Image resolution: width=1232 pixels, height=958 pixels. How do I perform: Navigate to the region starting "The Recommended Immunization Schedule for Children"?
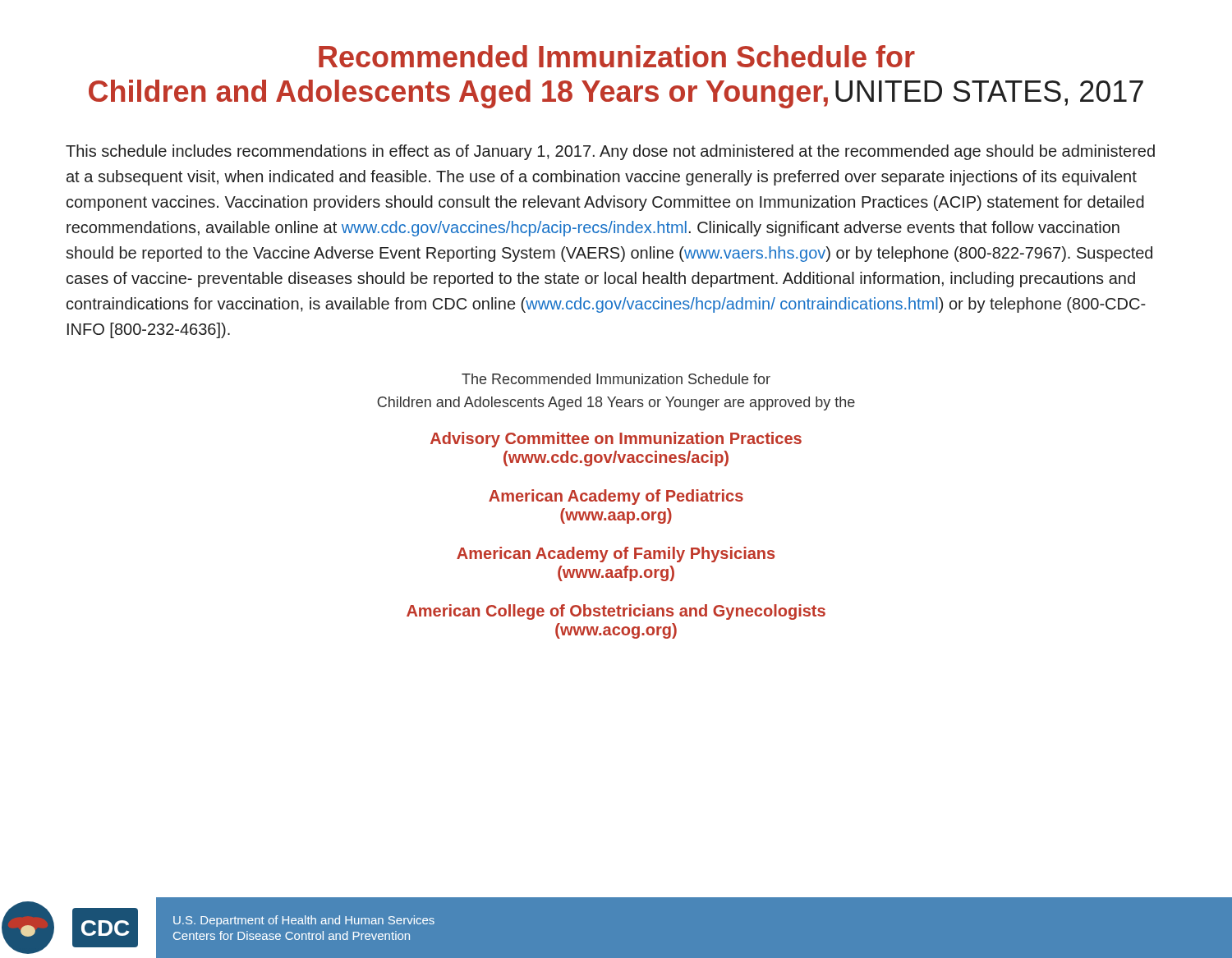point(616,391)
